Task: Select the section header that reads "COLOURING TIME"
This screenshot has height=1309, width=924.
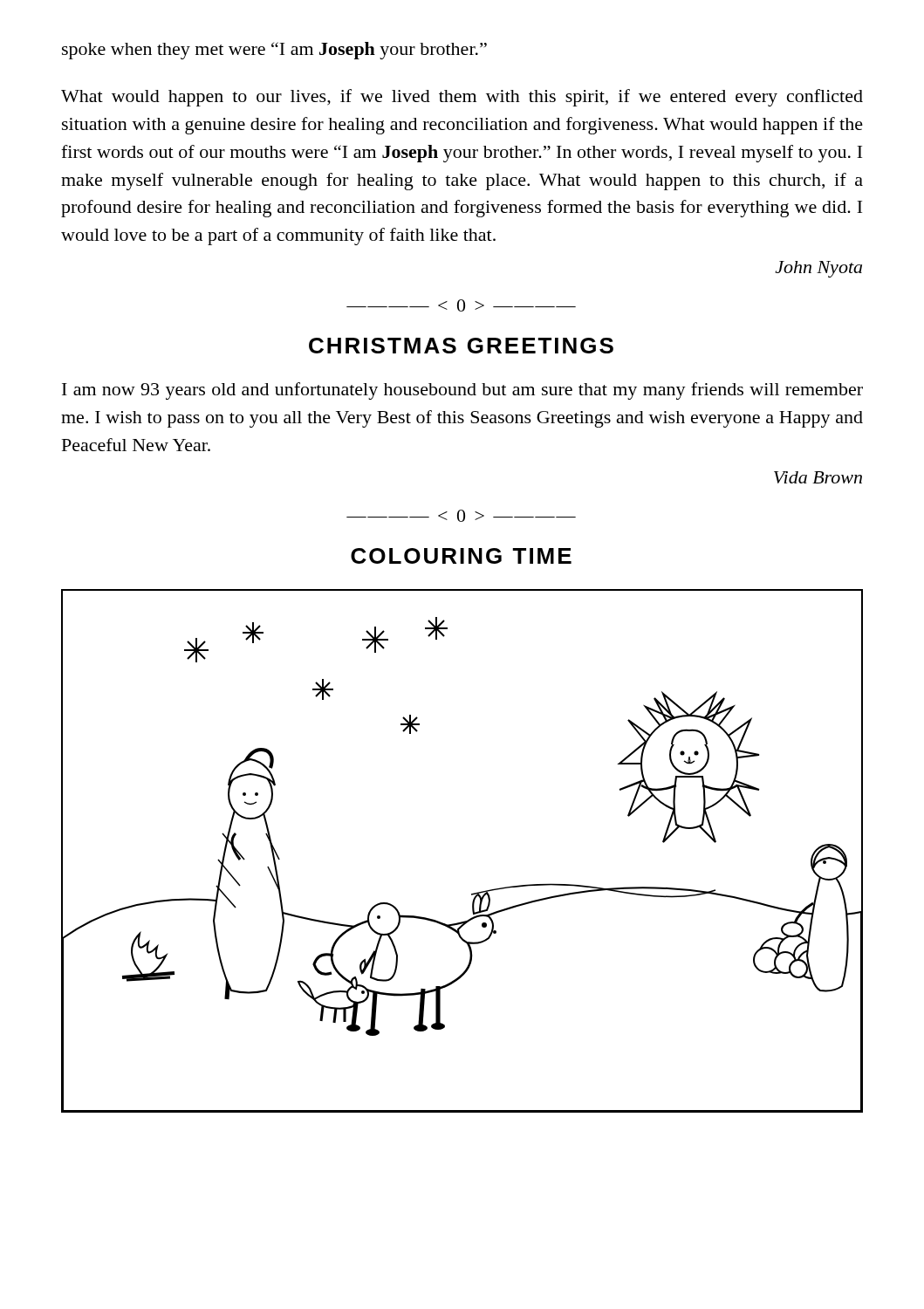Action: [462, 556]
